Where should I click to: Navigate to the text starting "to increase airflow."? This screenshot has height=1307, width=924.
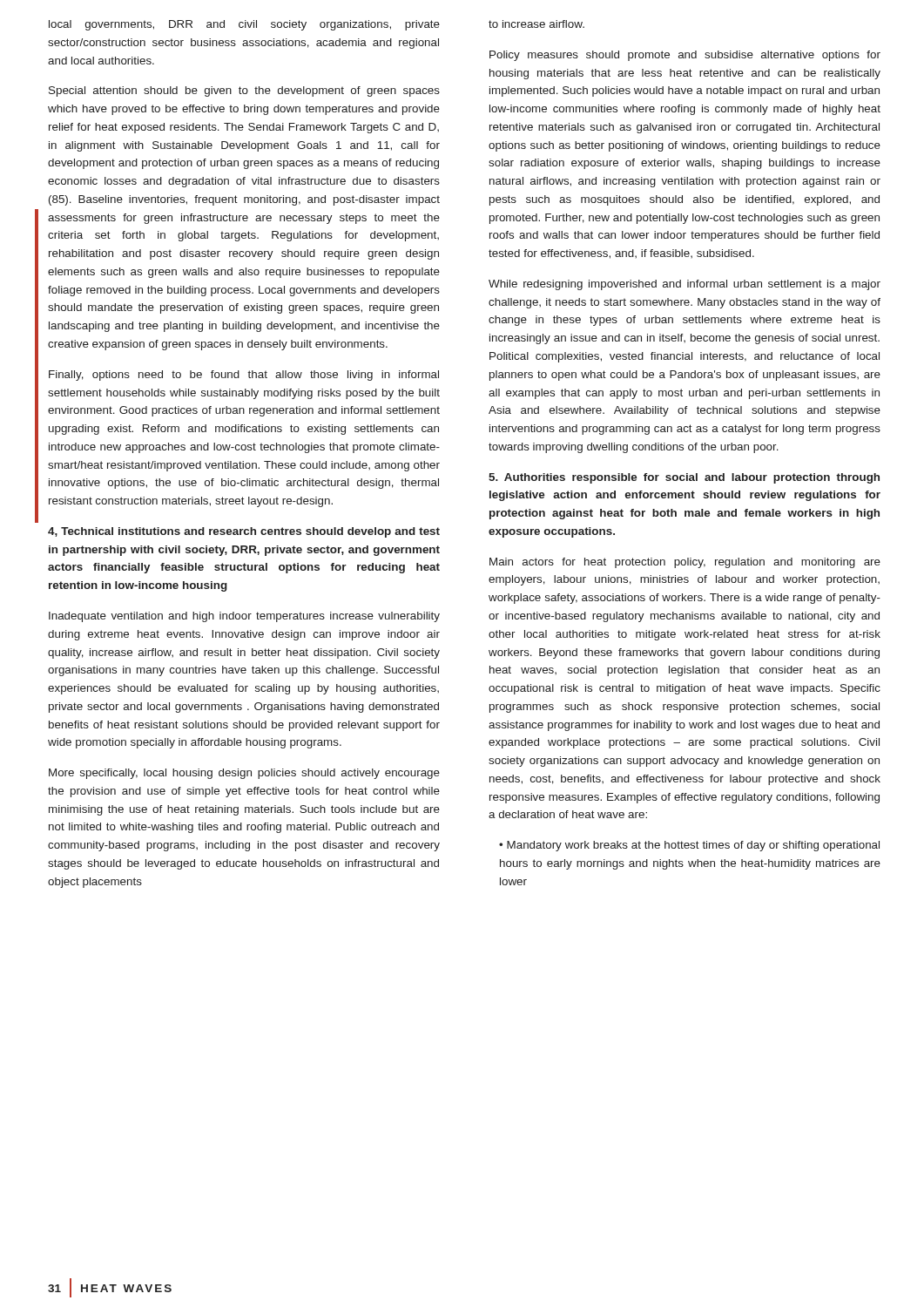pyautogui.click(x=537, y=24)
